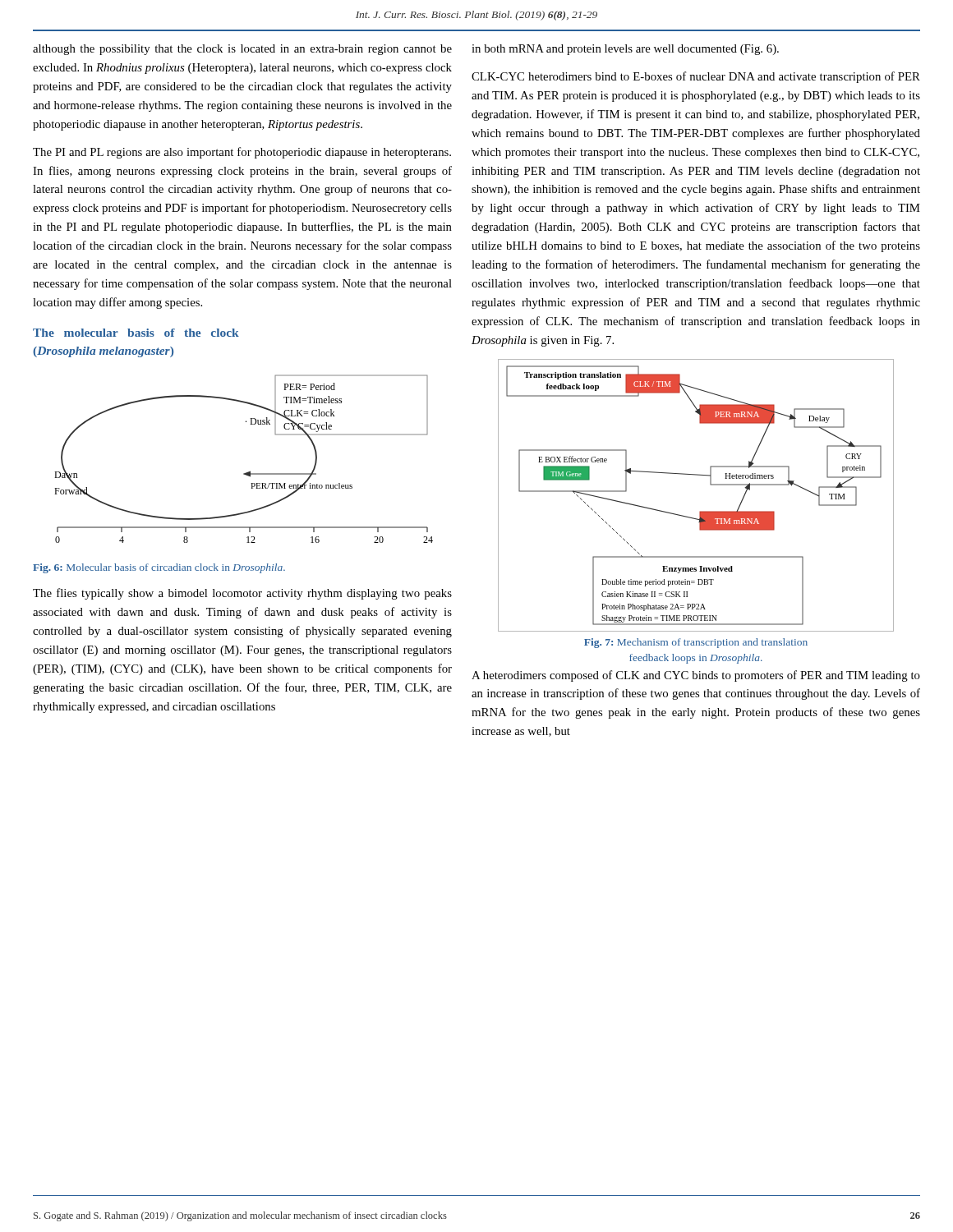Viewport: 953px width, 1232px height.
Task: Find the block on this page that starts "CLK-CYC heterodimers bind to"
Action: click(696, 208)
